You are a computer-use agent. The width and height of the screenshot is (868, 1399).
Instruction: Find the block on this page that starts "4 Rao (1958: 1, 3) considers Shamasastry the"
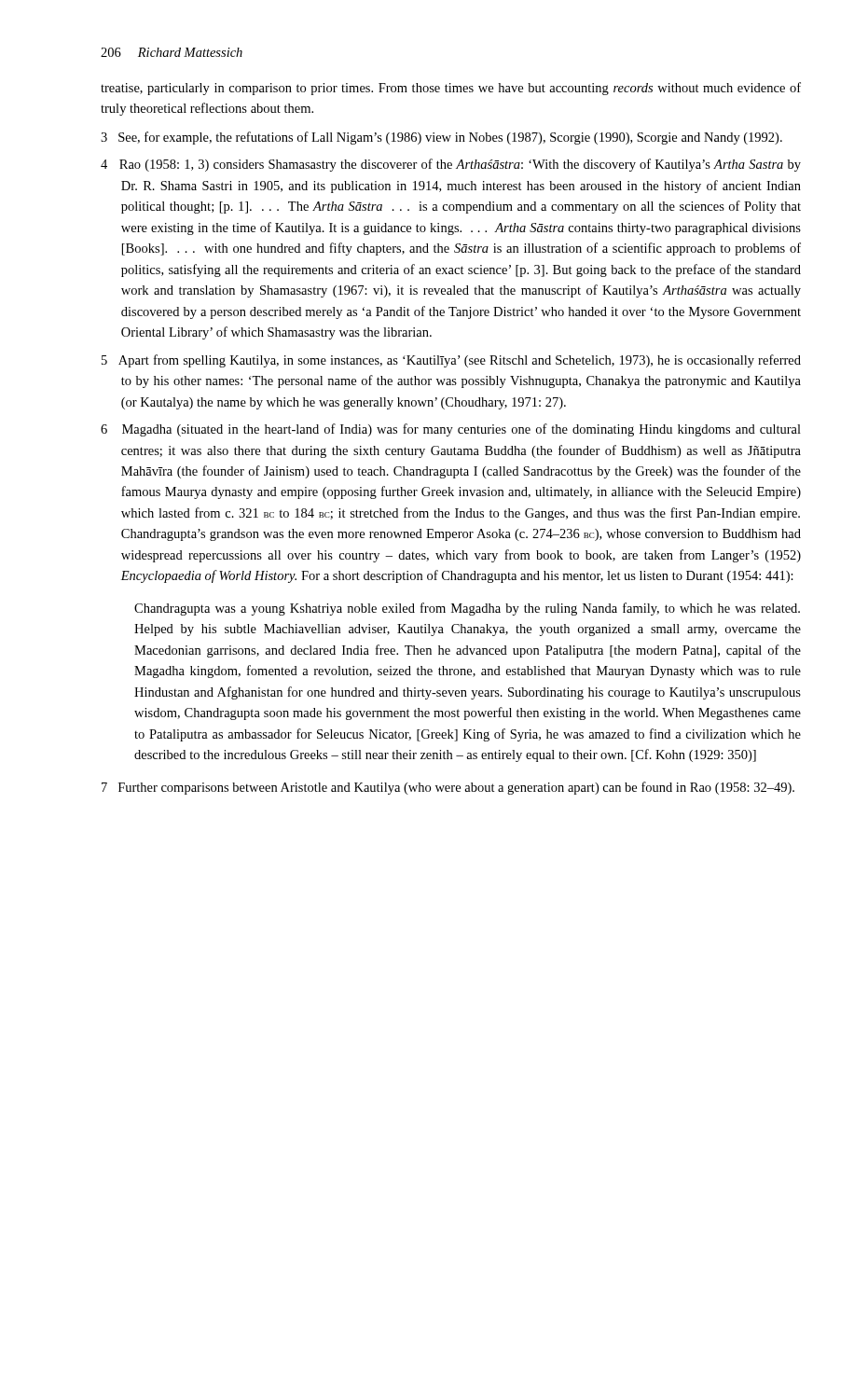pyautogui.click(x=451, y=248)
